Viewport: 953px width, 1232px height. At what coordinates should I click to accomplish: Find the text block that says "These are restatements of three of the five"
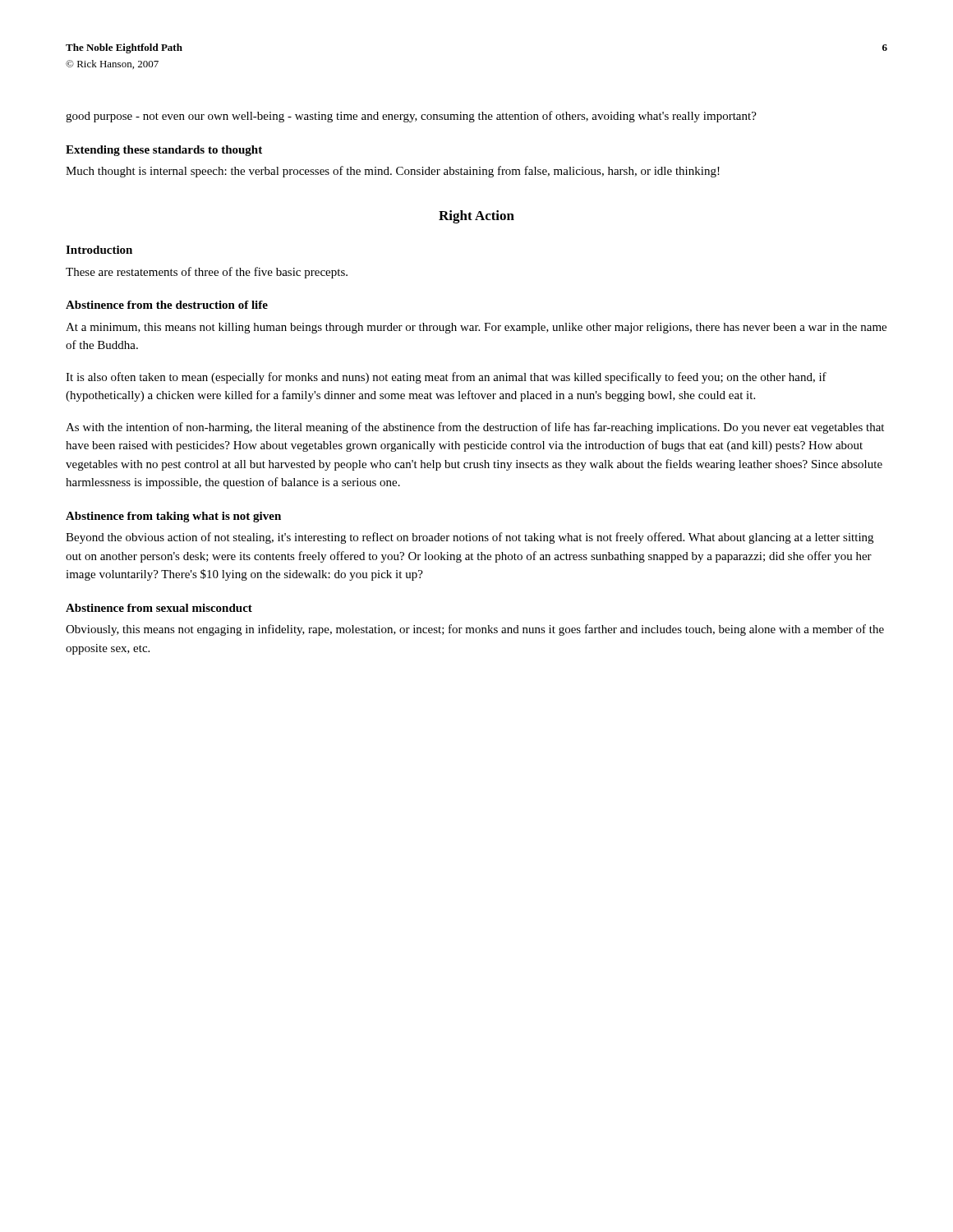[x=207, y=273]
